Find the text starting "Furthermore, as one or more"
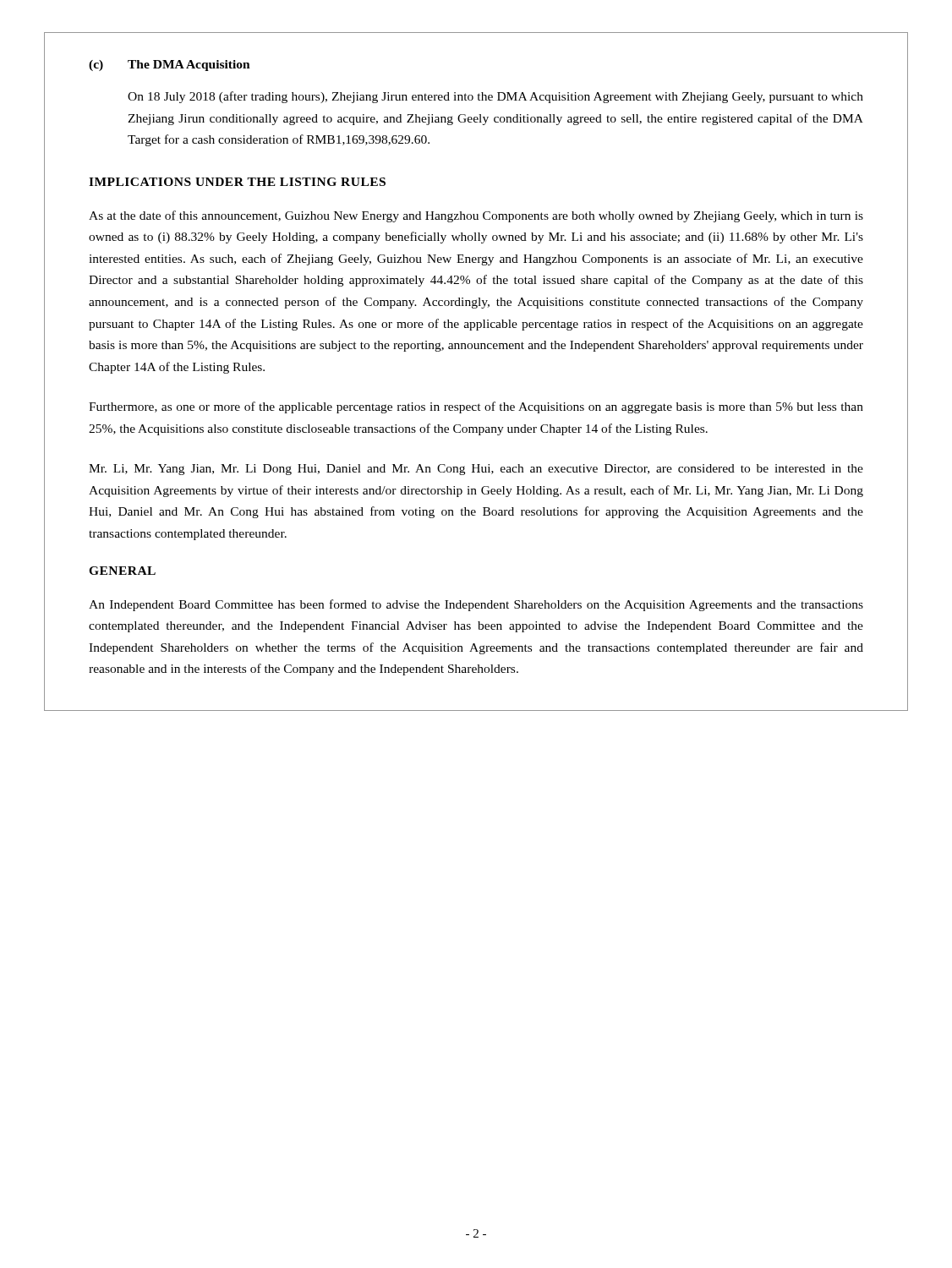 [x=476, y=417]
